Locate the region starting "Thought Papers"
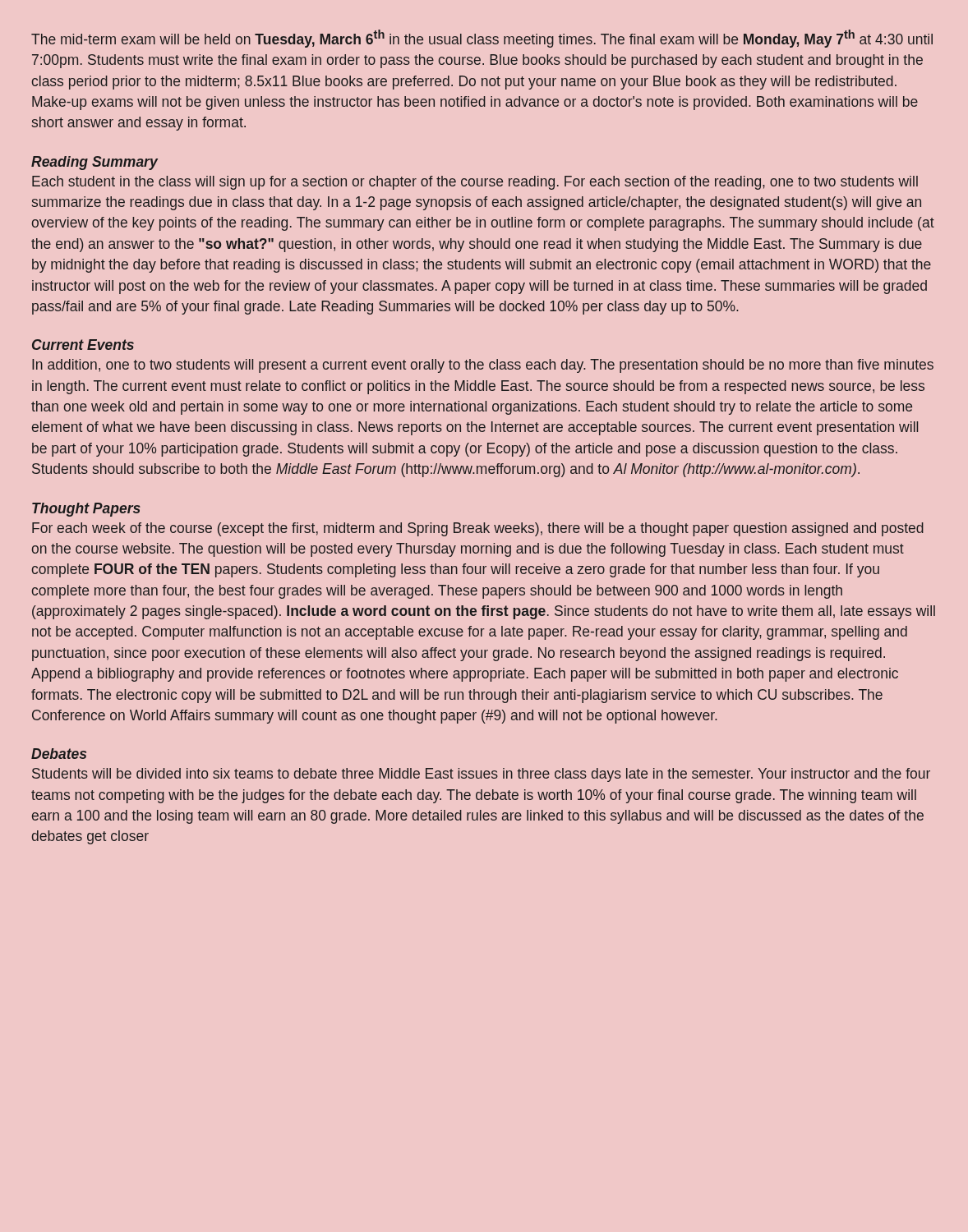 [x=86, y=508]
